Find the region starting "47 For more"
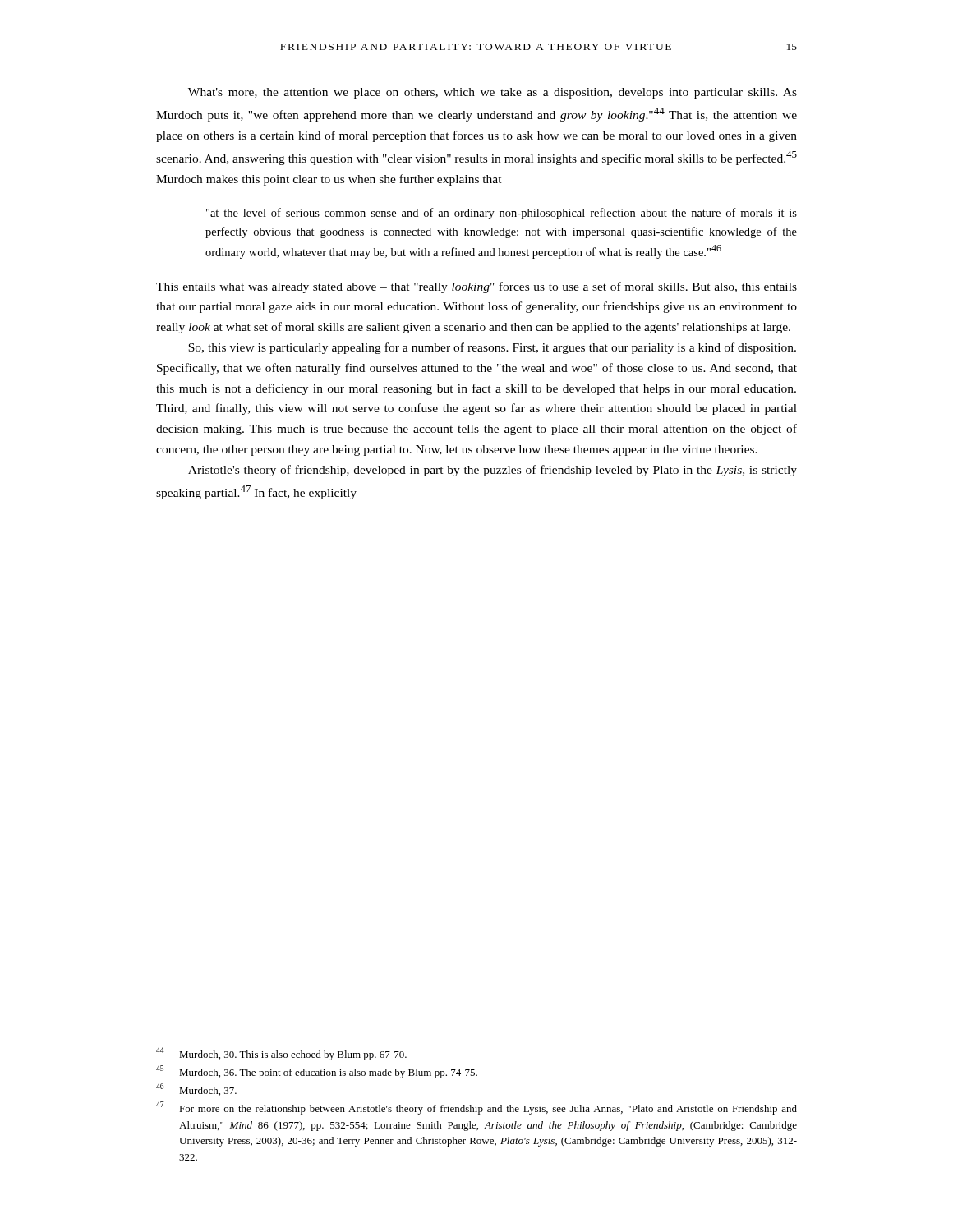The width and height of the screenshot is (953, 1232). (x=476, y=1133)
